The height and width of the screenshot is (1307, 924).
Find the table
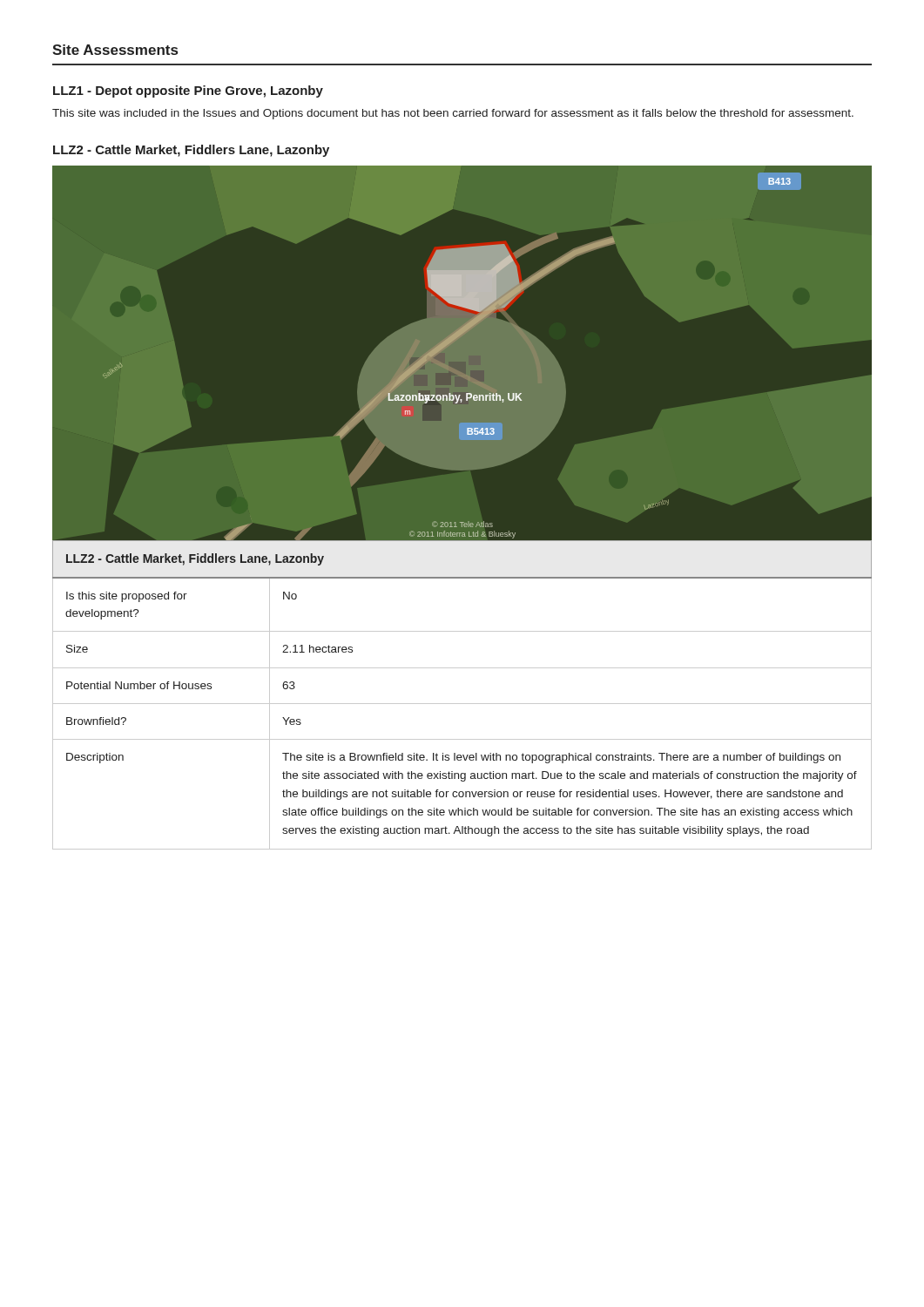[462, 695]
